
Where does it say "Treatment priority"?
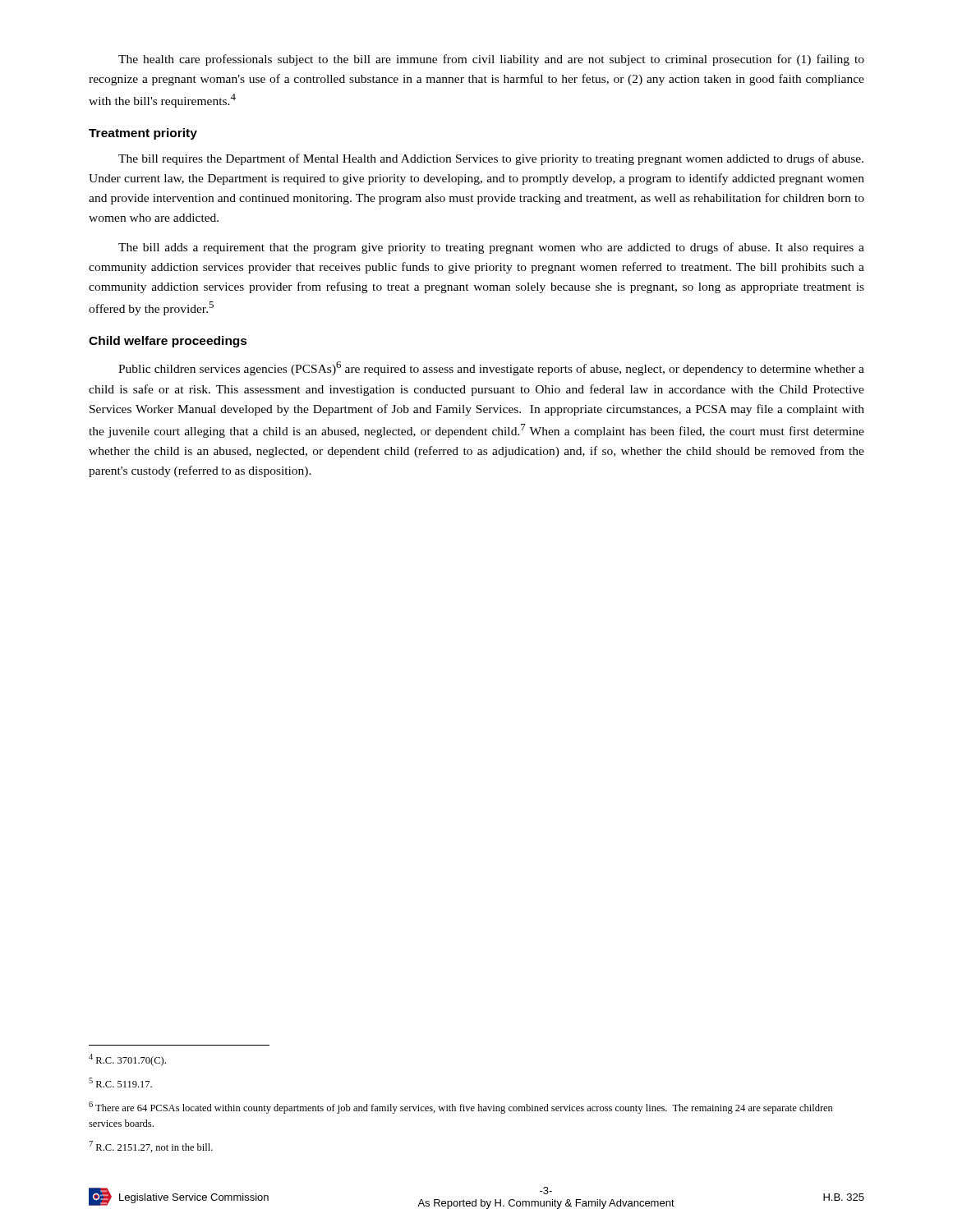[x=143, y=133]
